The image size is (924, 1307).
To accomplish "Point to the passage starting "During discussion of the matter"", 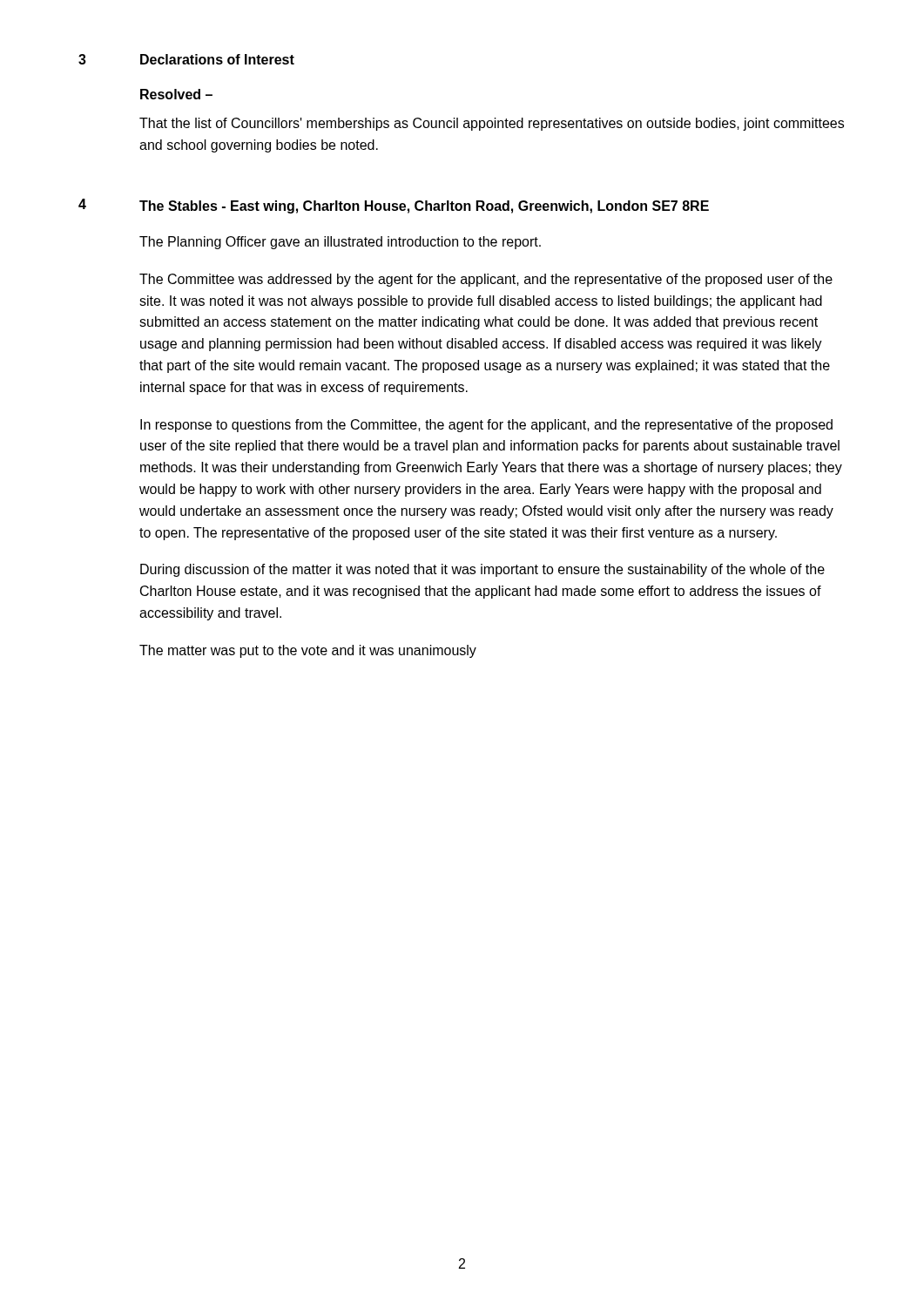I will coord(482,591).
